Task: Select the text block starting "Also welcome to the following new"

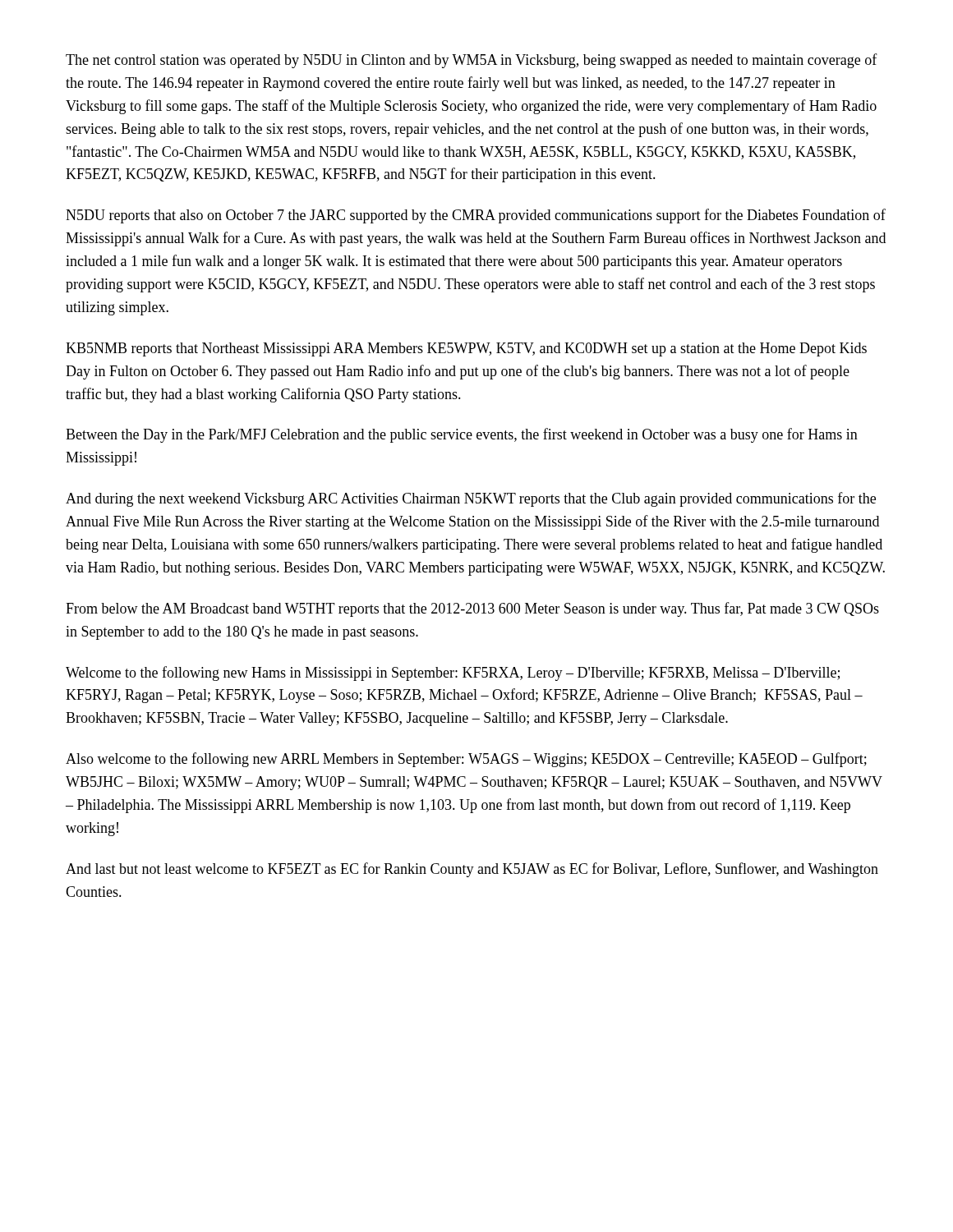Action: pyautogui.click(x=474, y=793)
